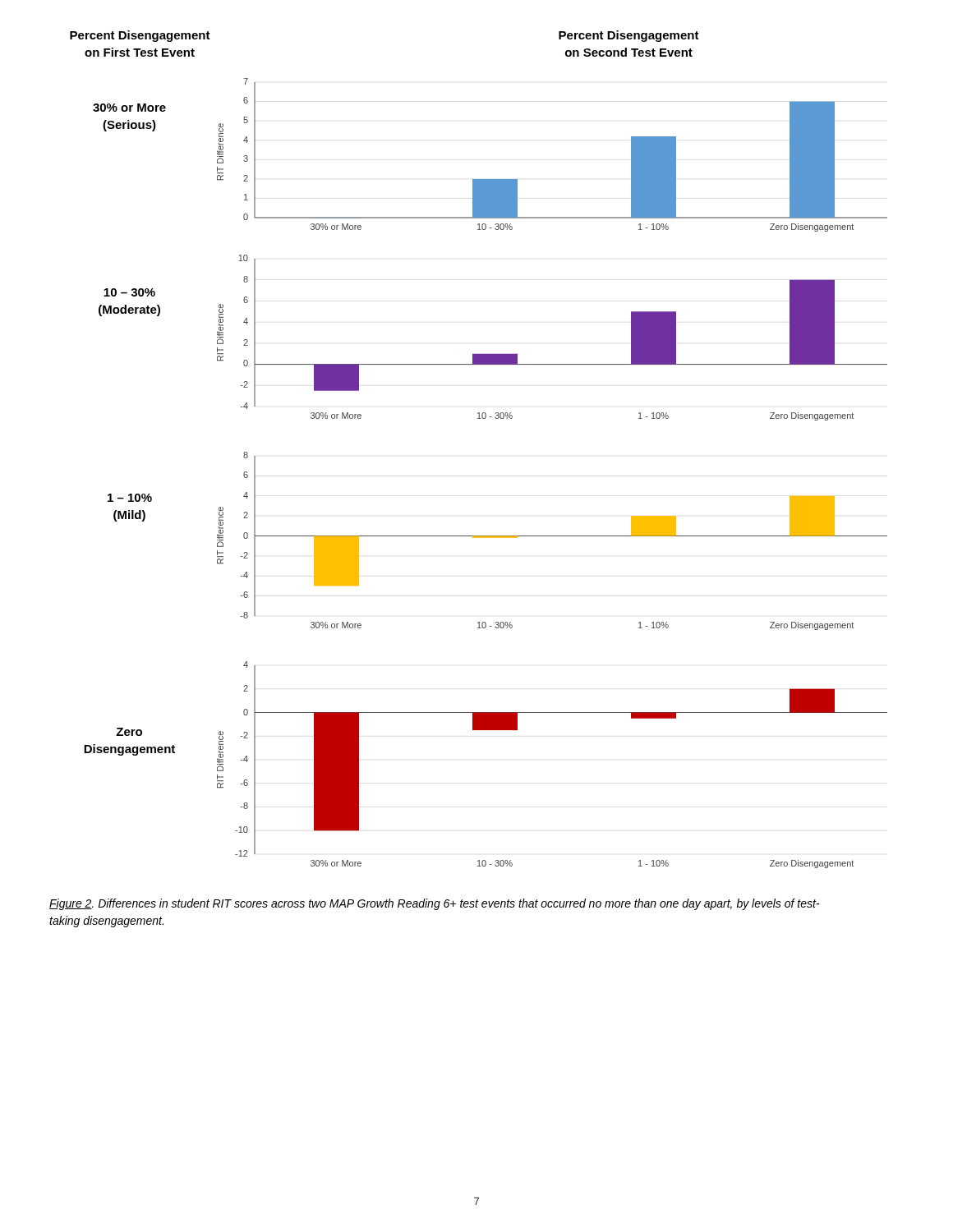Find the caption that says "Figure 2. Differences in student RIT scores across"
The image size is (953, 1232).
pos(434,912)
